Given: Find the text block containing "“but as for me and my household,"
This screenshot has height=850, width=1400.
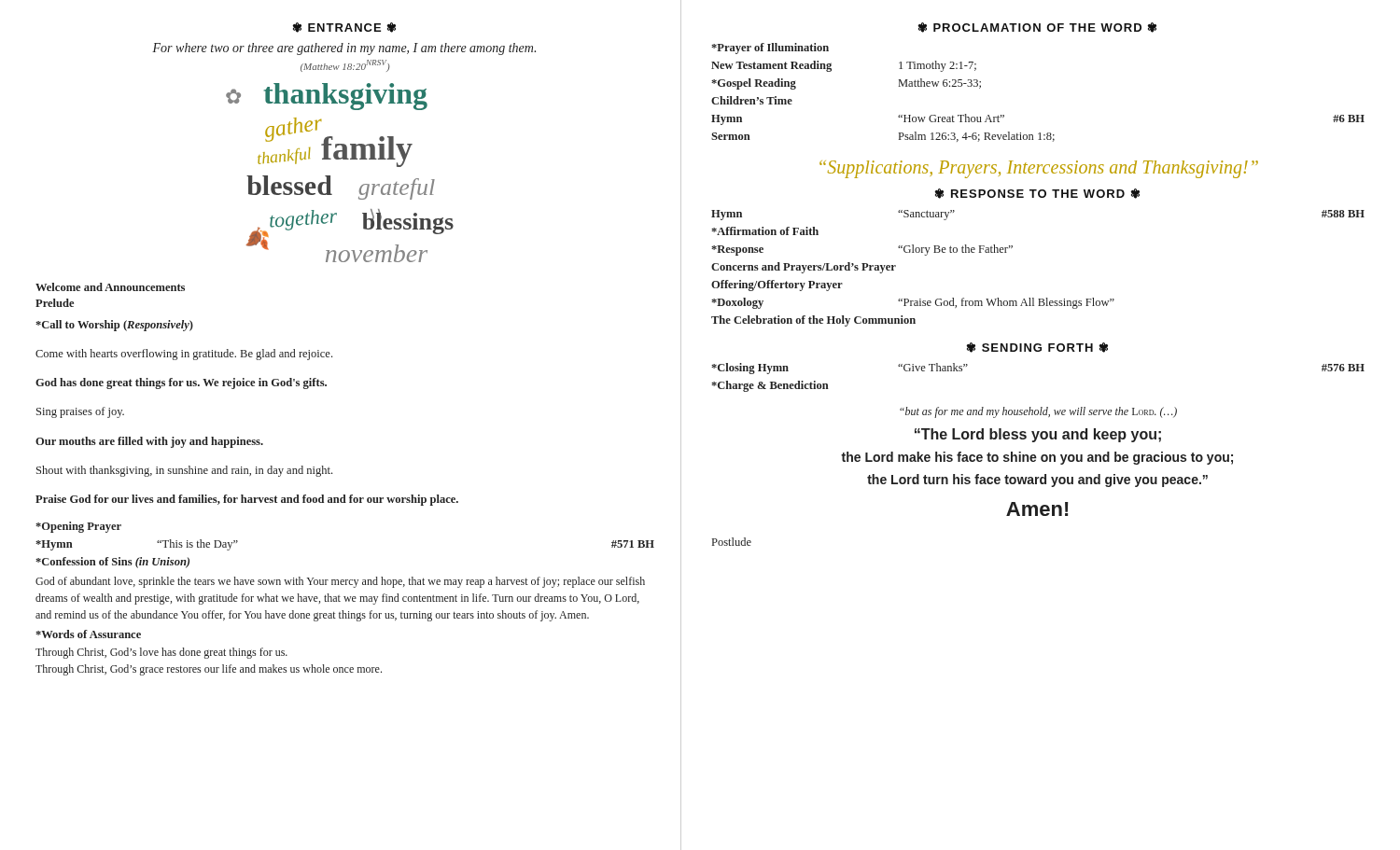Looking at the screenshot, I should pyautogui.click(x=1038, y=463).
